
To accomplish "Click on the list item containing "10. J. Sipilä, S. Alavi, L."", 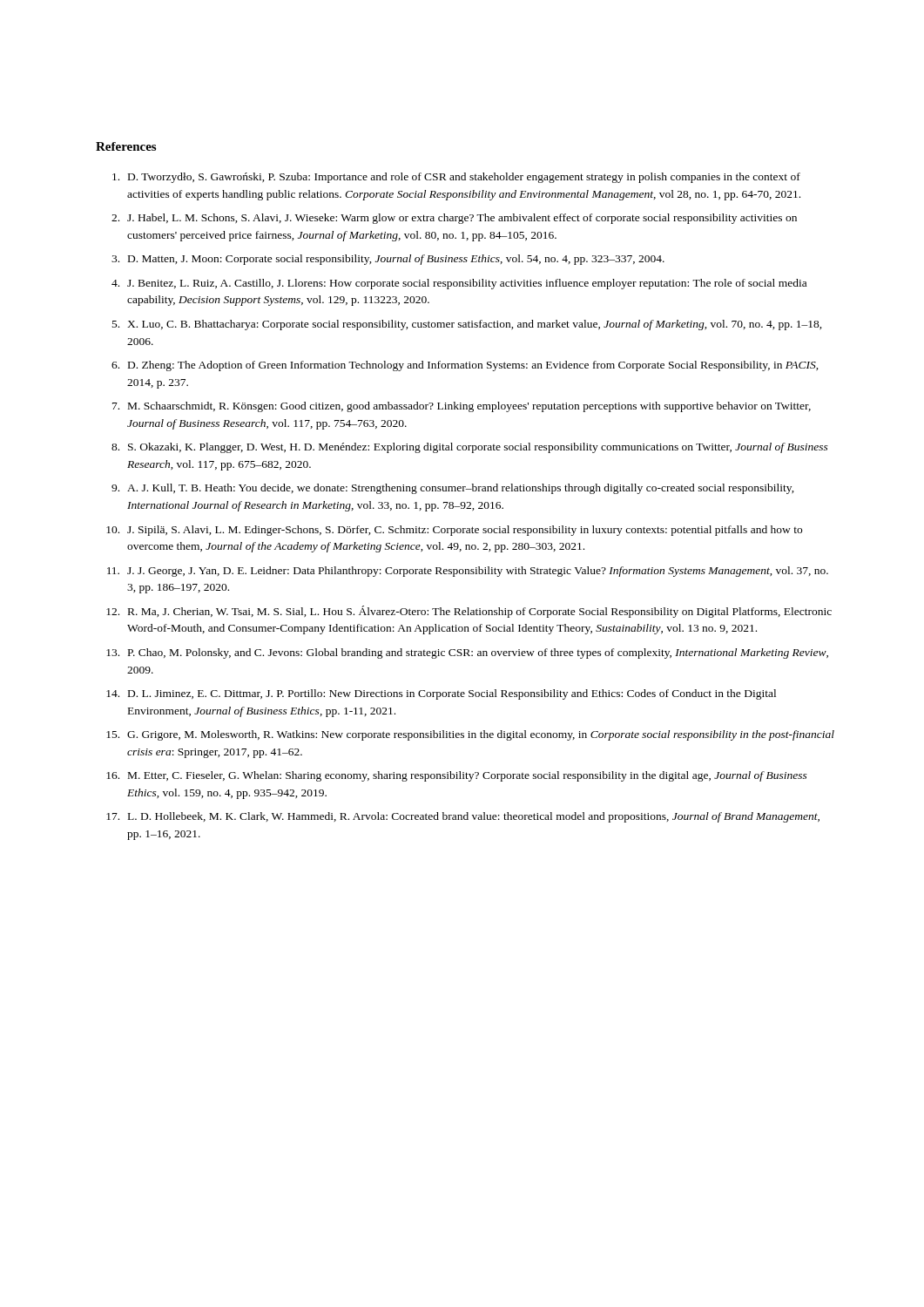I will 466,538.
